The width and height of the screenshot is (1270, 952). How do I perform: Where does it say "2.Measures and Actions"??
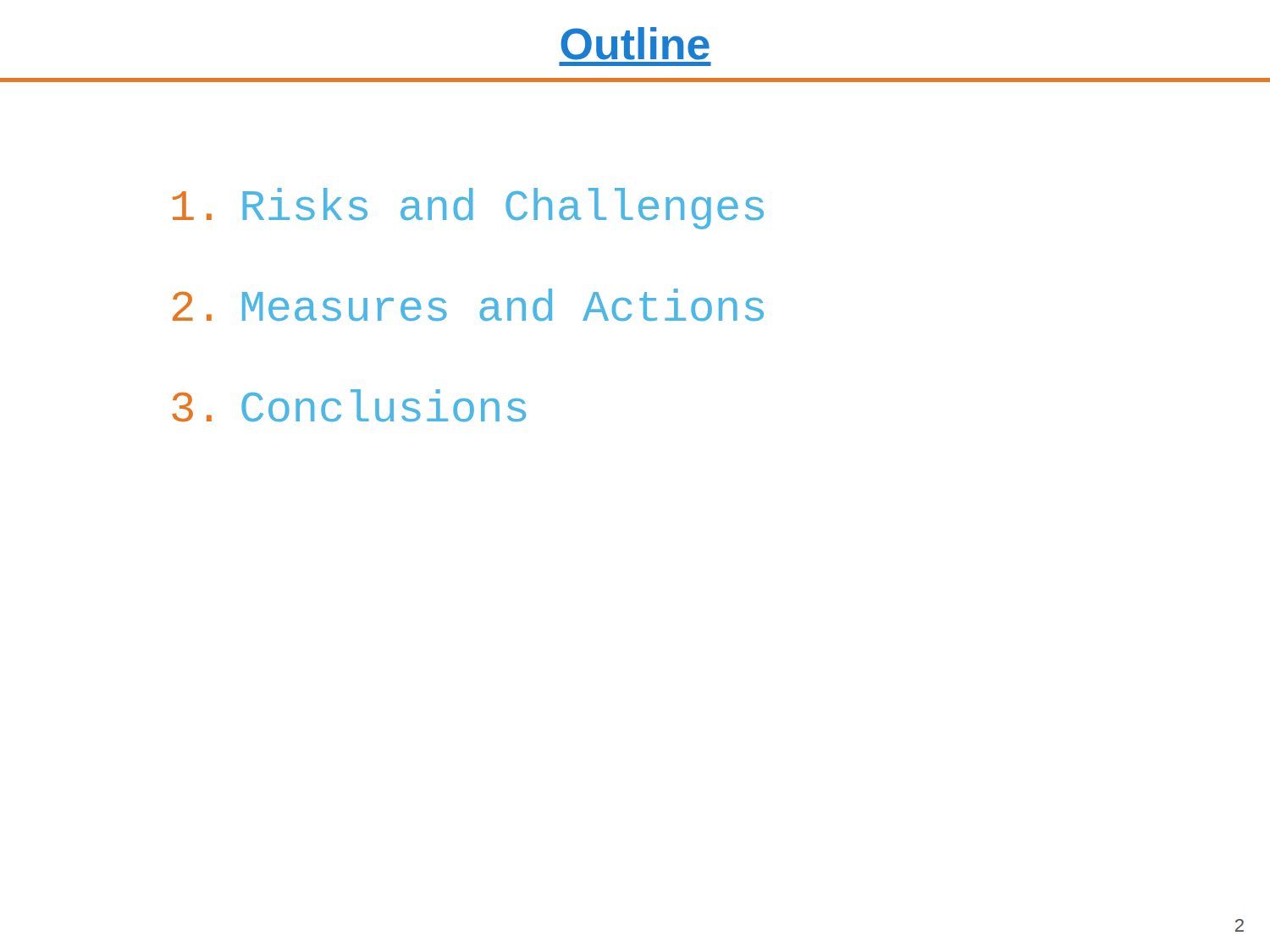(x=468, y=309)
